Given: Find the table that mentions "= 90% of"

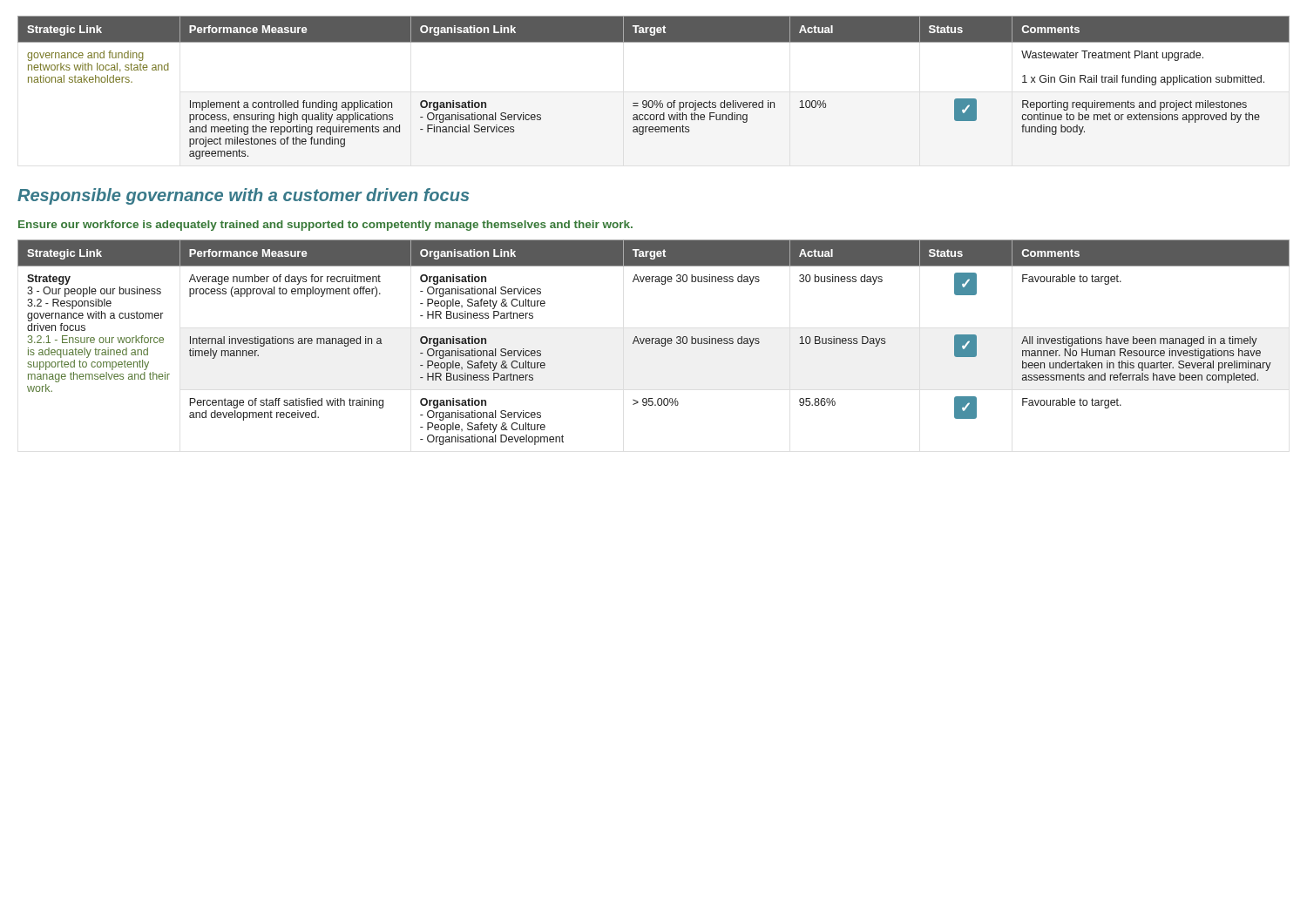Looking at the screenshot, I should pyautogui.click(x=654, y=91).
